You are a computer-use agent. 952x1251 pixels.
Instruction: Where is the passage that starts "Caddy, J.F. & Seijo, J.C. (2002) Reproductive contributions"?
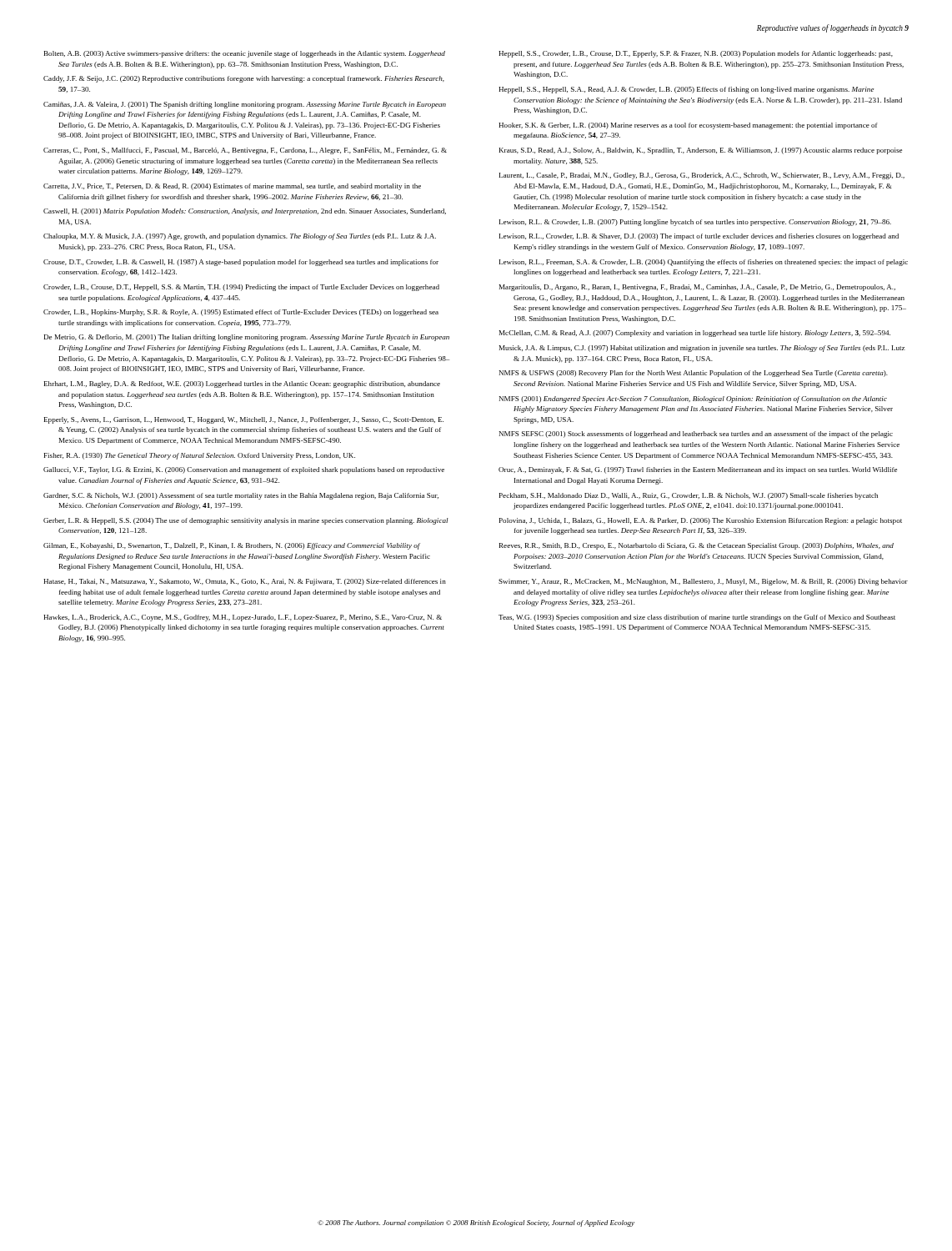tap(244, 84)
